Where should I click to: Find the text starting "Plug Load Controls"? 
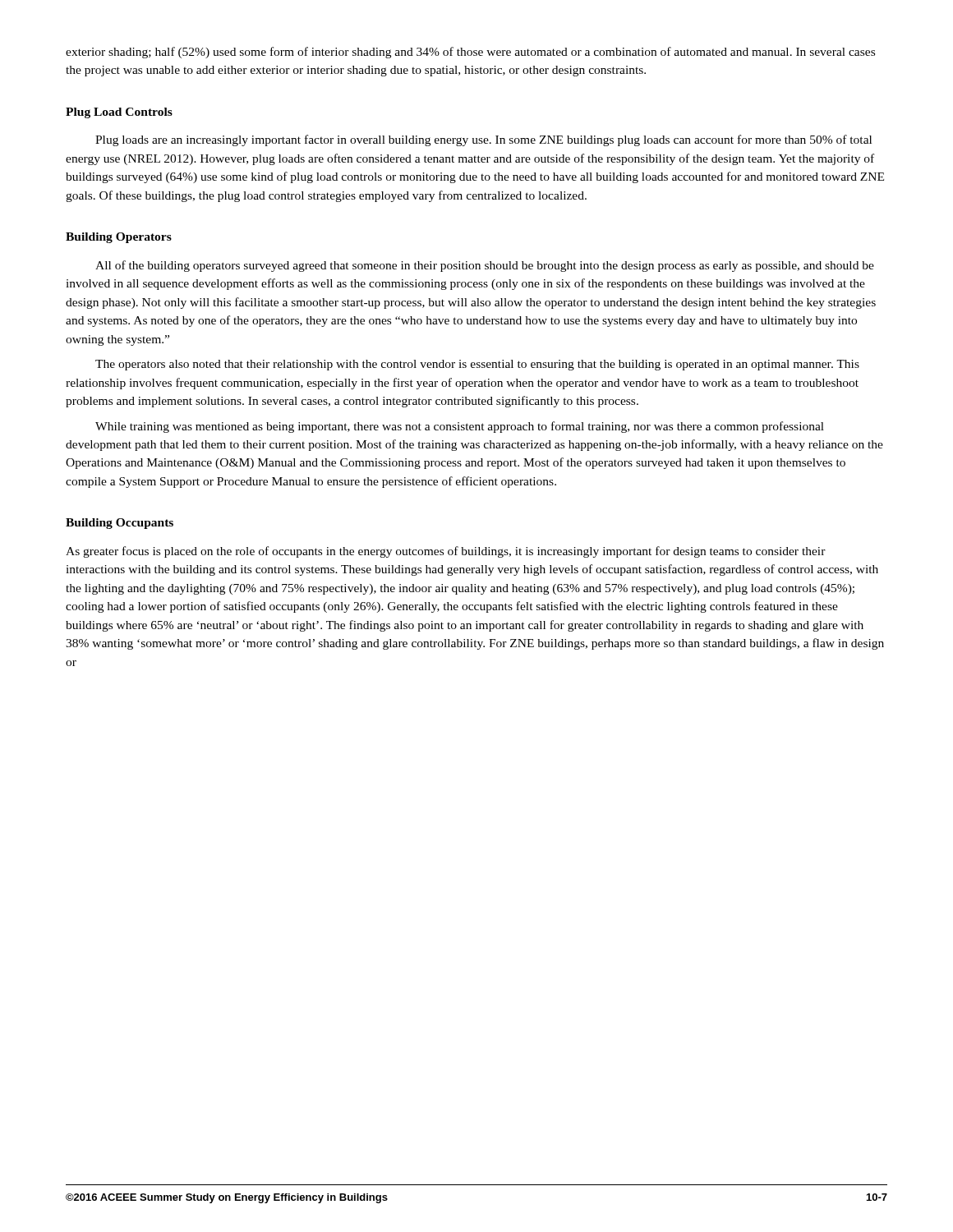119,111
